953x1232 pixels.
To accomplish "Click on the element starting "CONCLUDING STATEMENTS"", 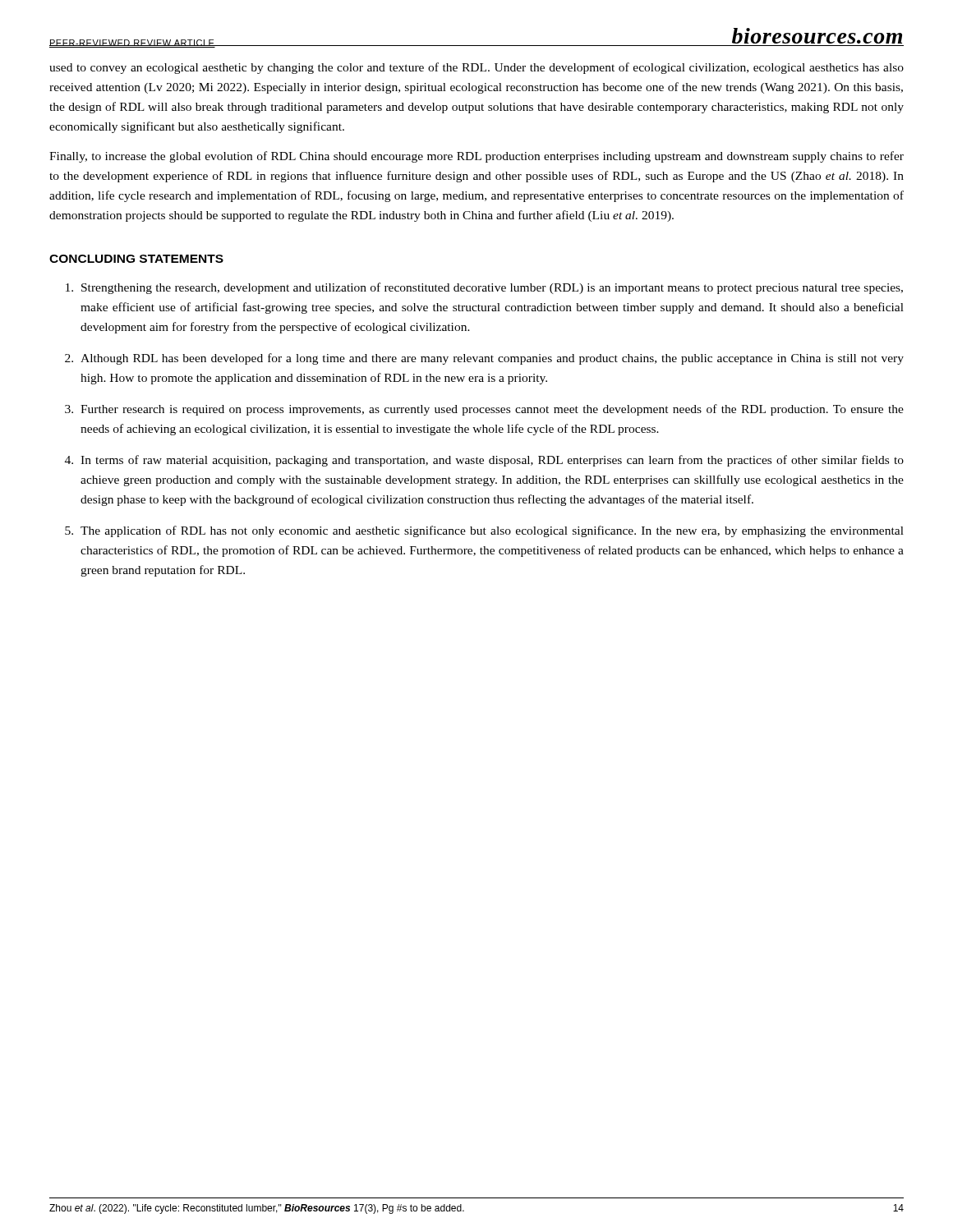I will point(136,258).
